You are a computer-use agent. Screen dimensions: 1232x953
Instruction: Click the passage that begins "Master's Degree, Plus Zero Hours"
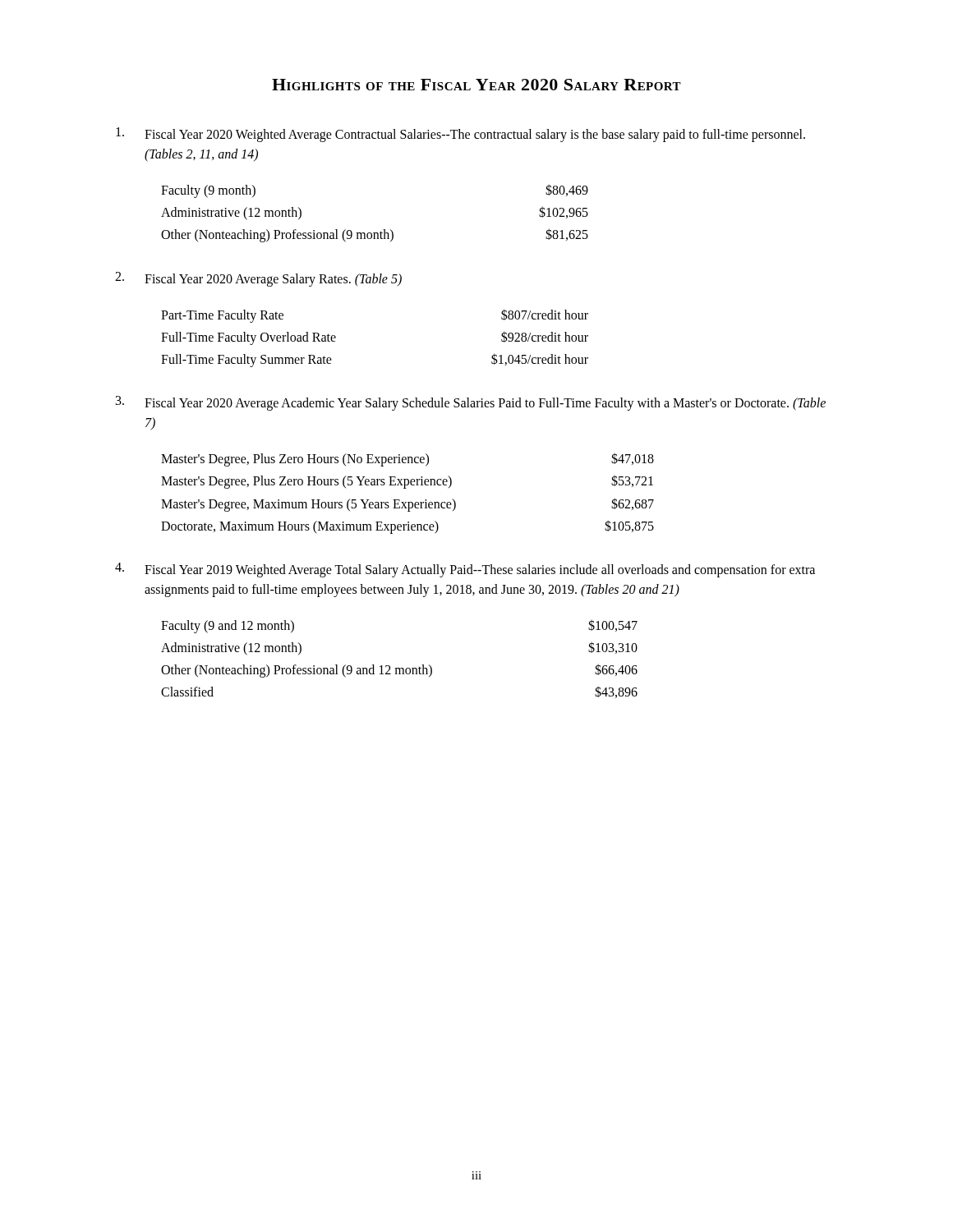(x=408, y=492)
